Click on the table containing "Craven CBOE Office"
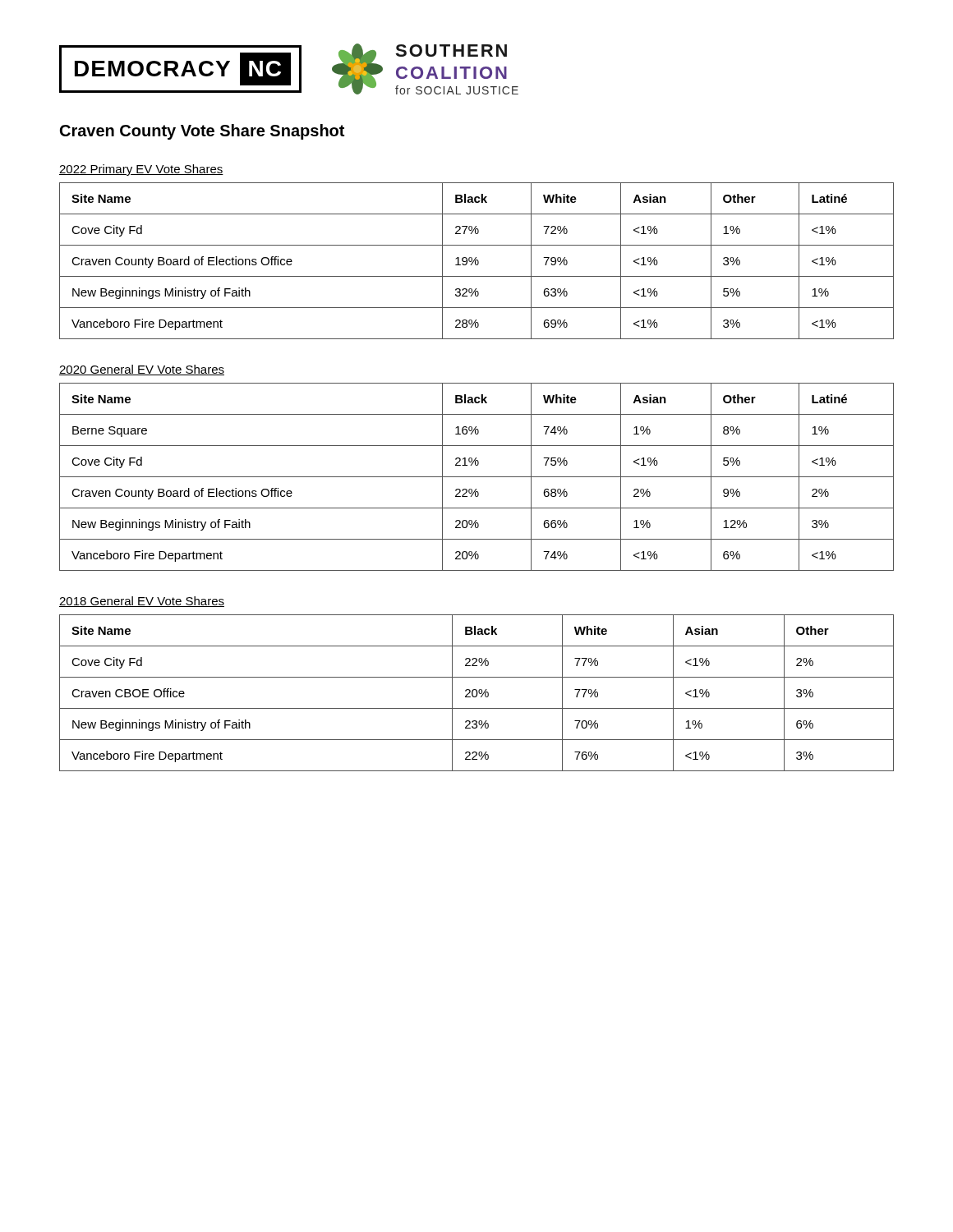 click(476, 693)
